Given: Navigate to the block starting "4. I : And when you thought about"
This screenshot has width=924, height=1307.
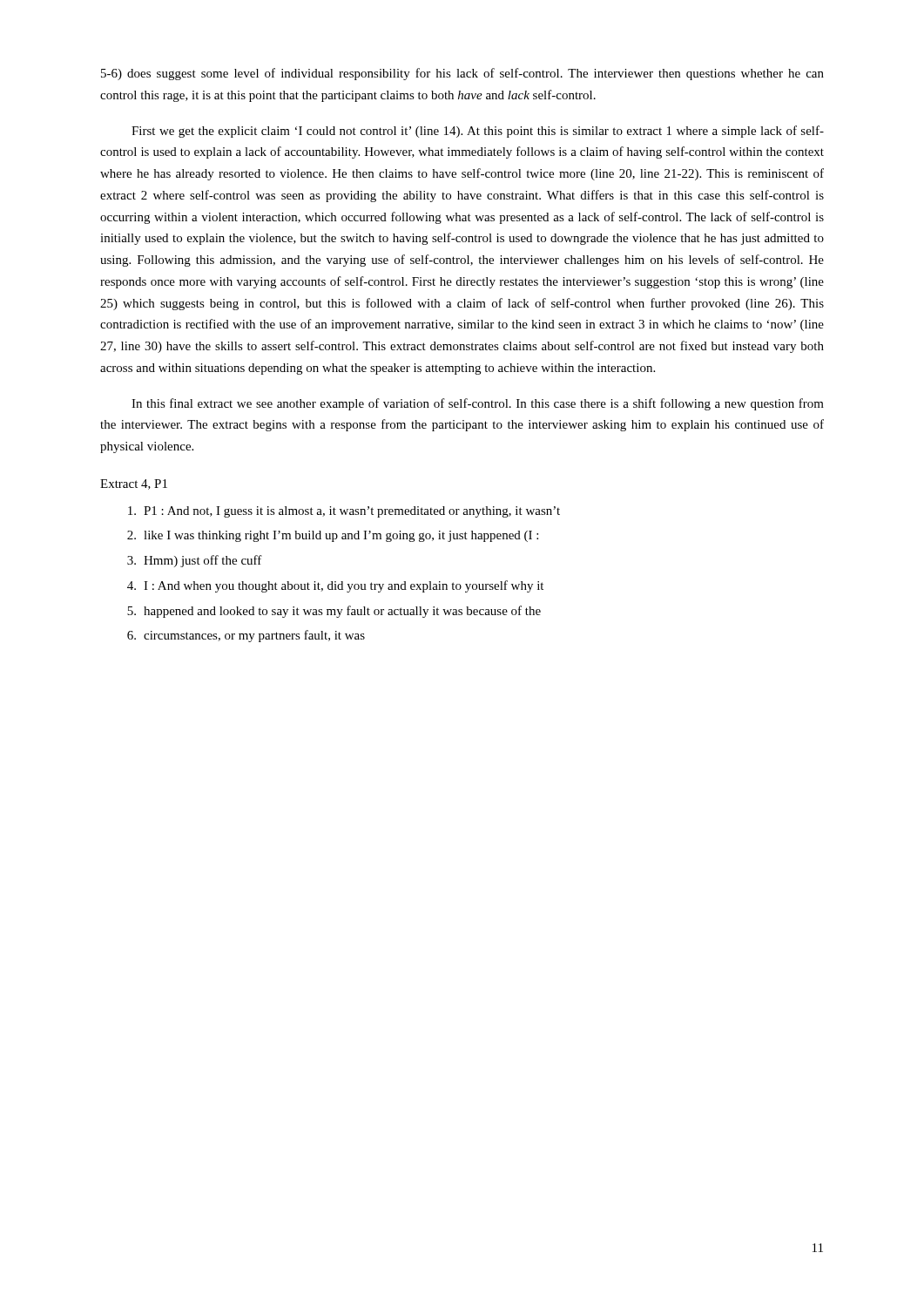Looking at the screenshot, I should click(462, 586).
